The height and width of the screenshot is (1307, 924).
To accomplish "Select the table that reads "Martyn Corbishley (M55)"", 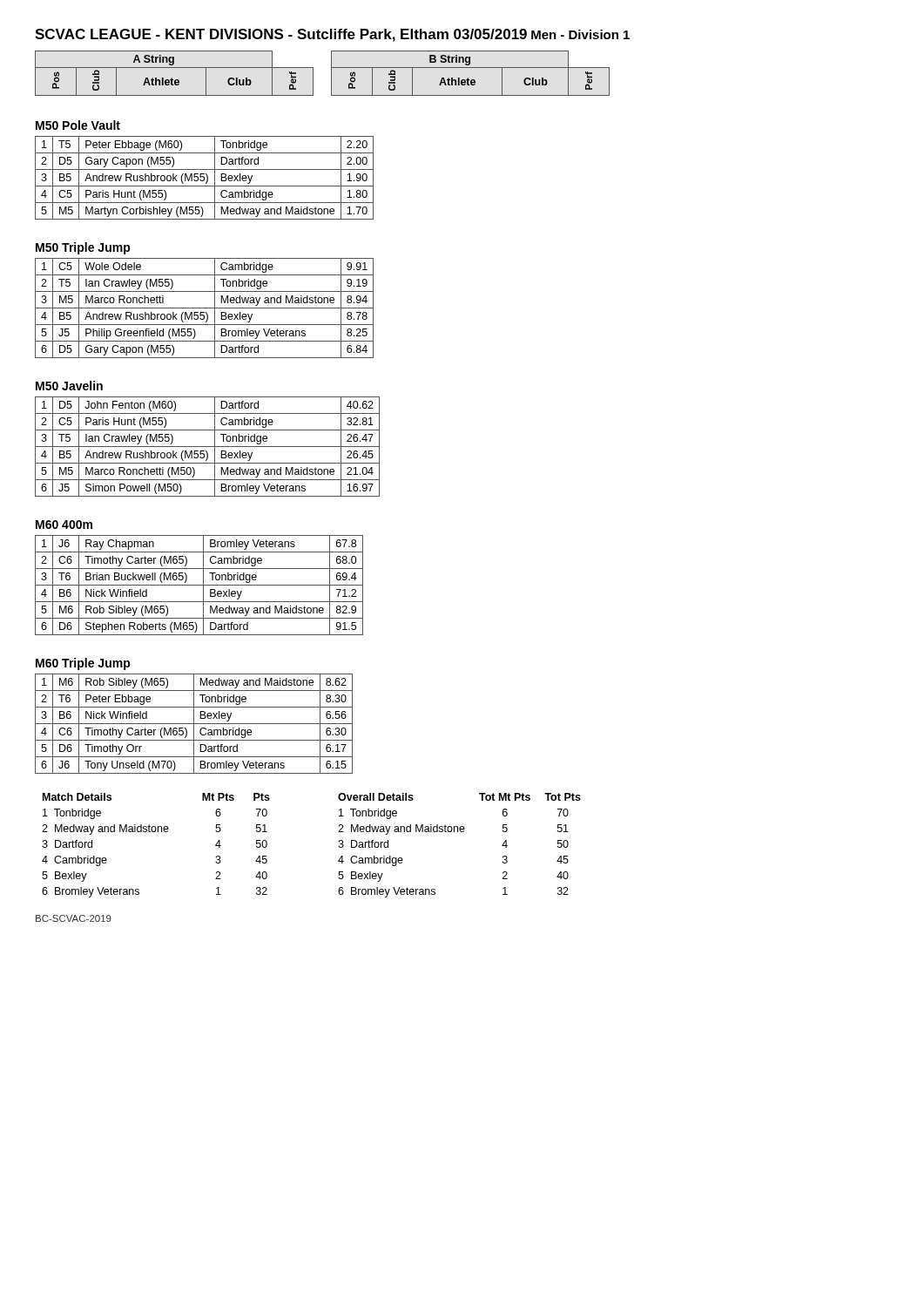I will [x=462, y=178].
